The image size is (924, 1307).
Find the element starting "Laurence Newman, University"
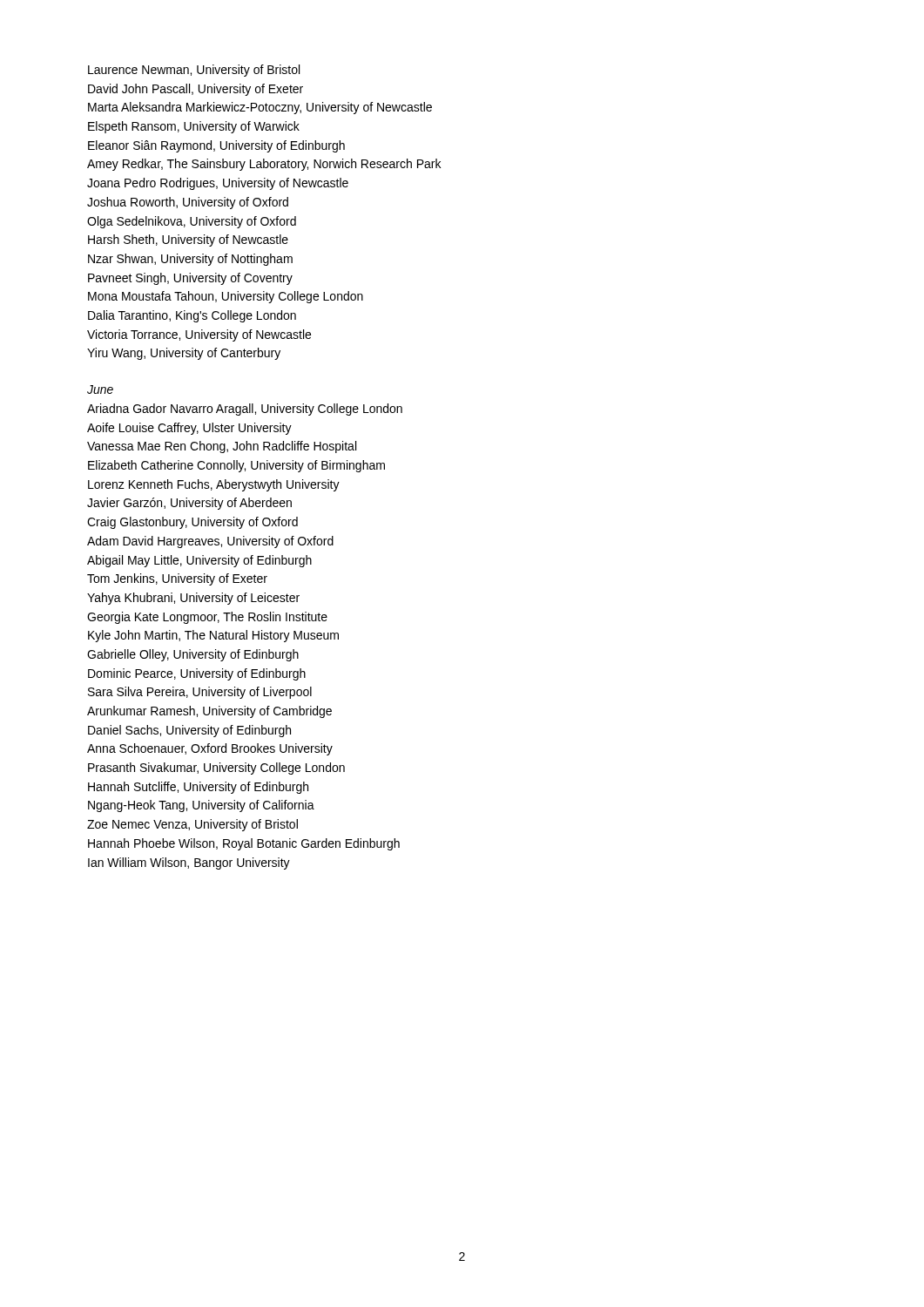click(x=194, y=70)
